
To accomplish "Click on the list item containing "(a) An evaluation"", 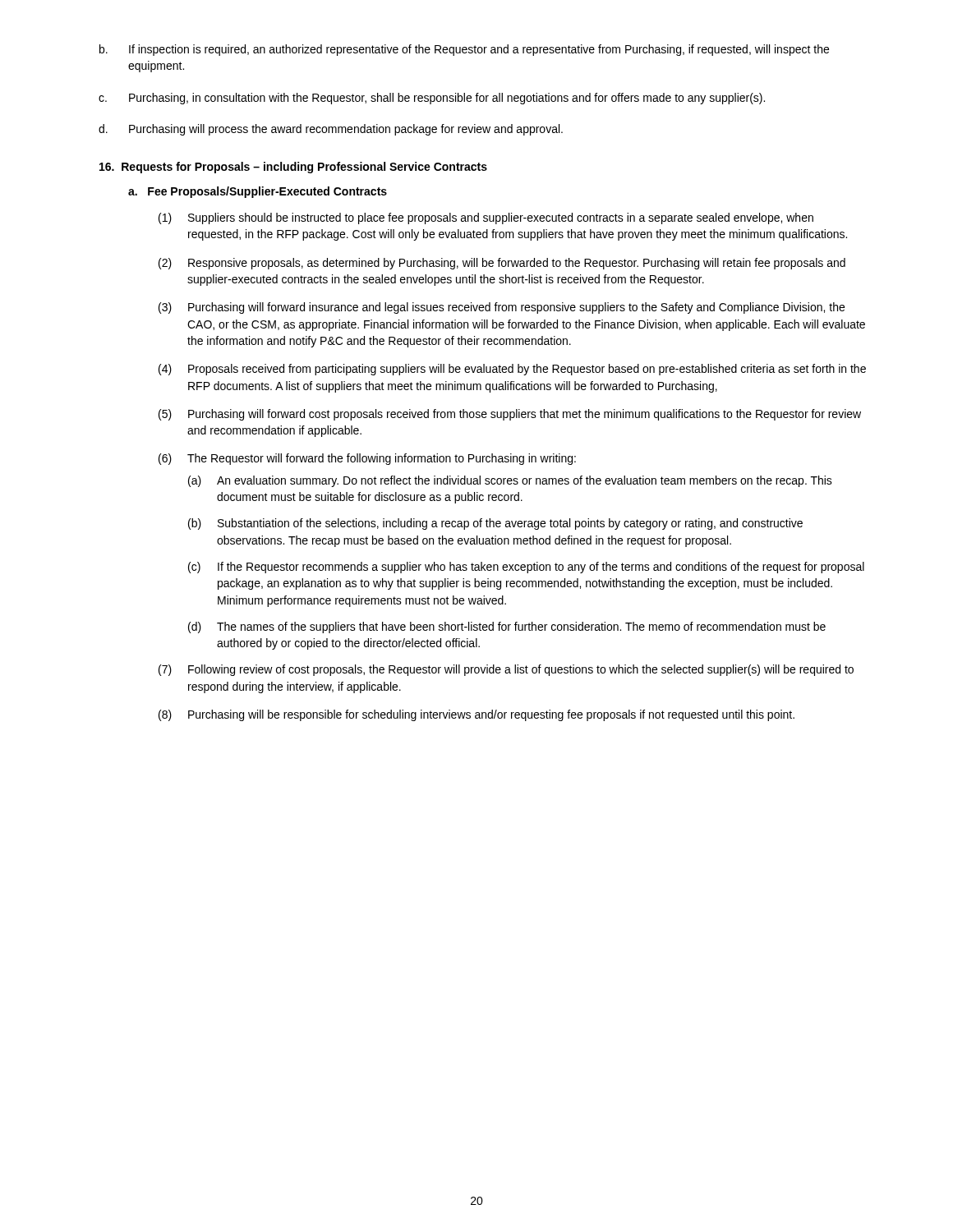I will coord(529,489).
